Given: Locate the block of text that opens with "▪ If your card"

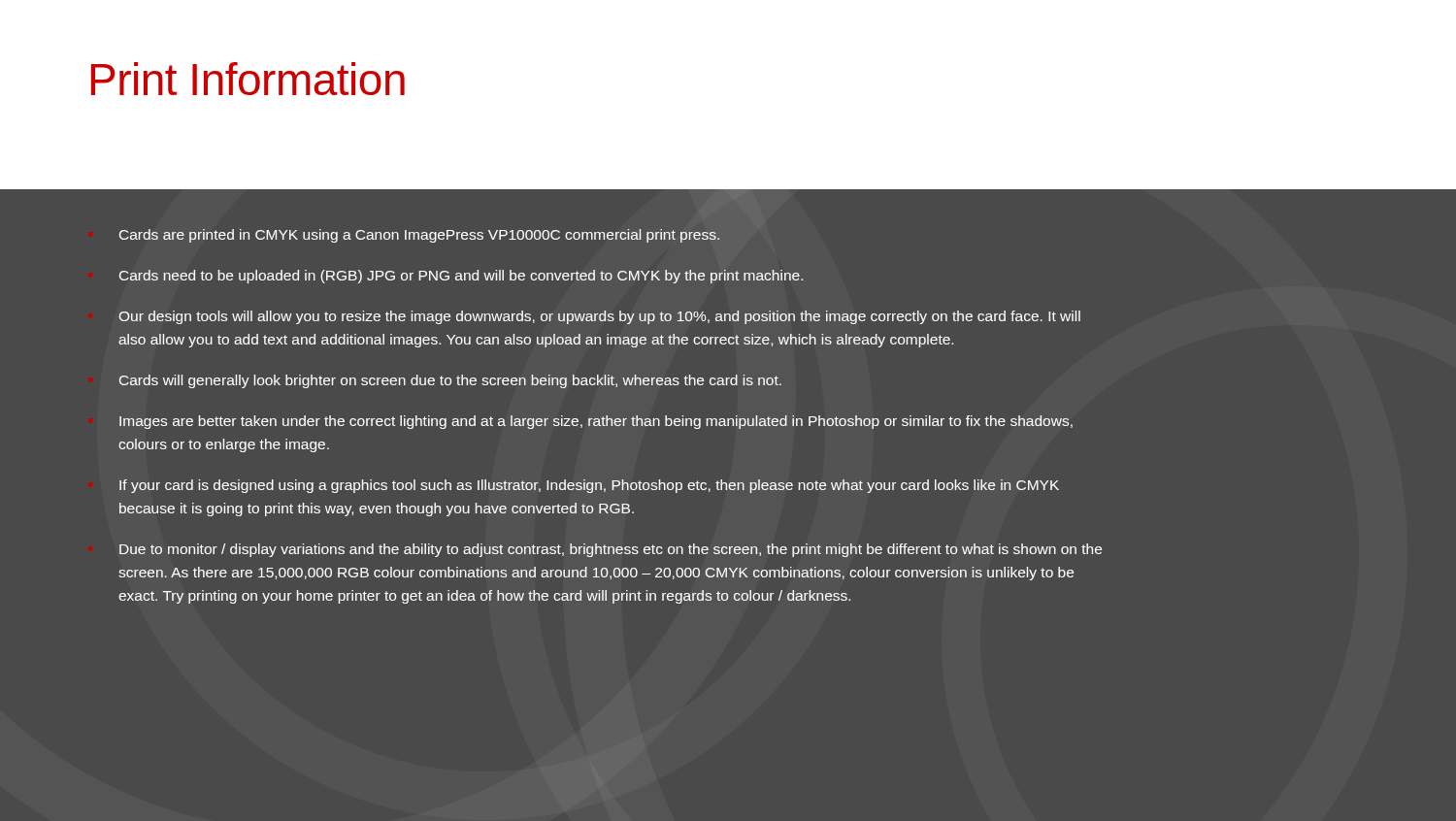Looking at the screenshot, I should (x=597, y=497).
